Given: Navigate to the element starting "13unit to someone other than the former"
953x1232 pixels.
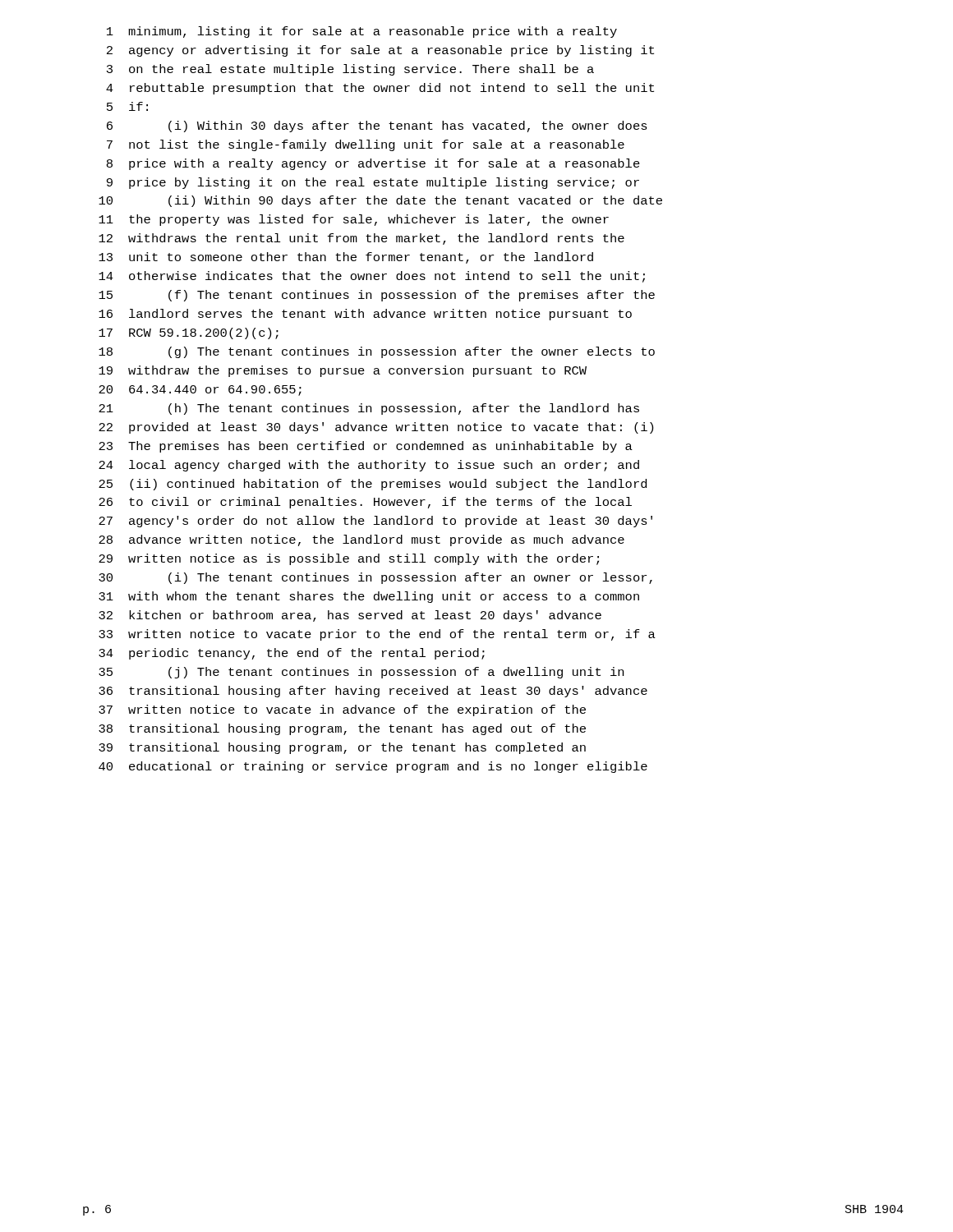Looking at the screenshot, I should pos(493,259).
